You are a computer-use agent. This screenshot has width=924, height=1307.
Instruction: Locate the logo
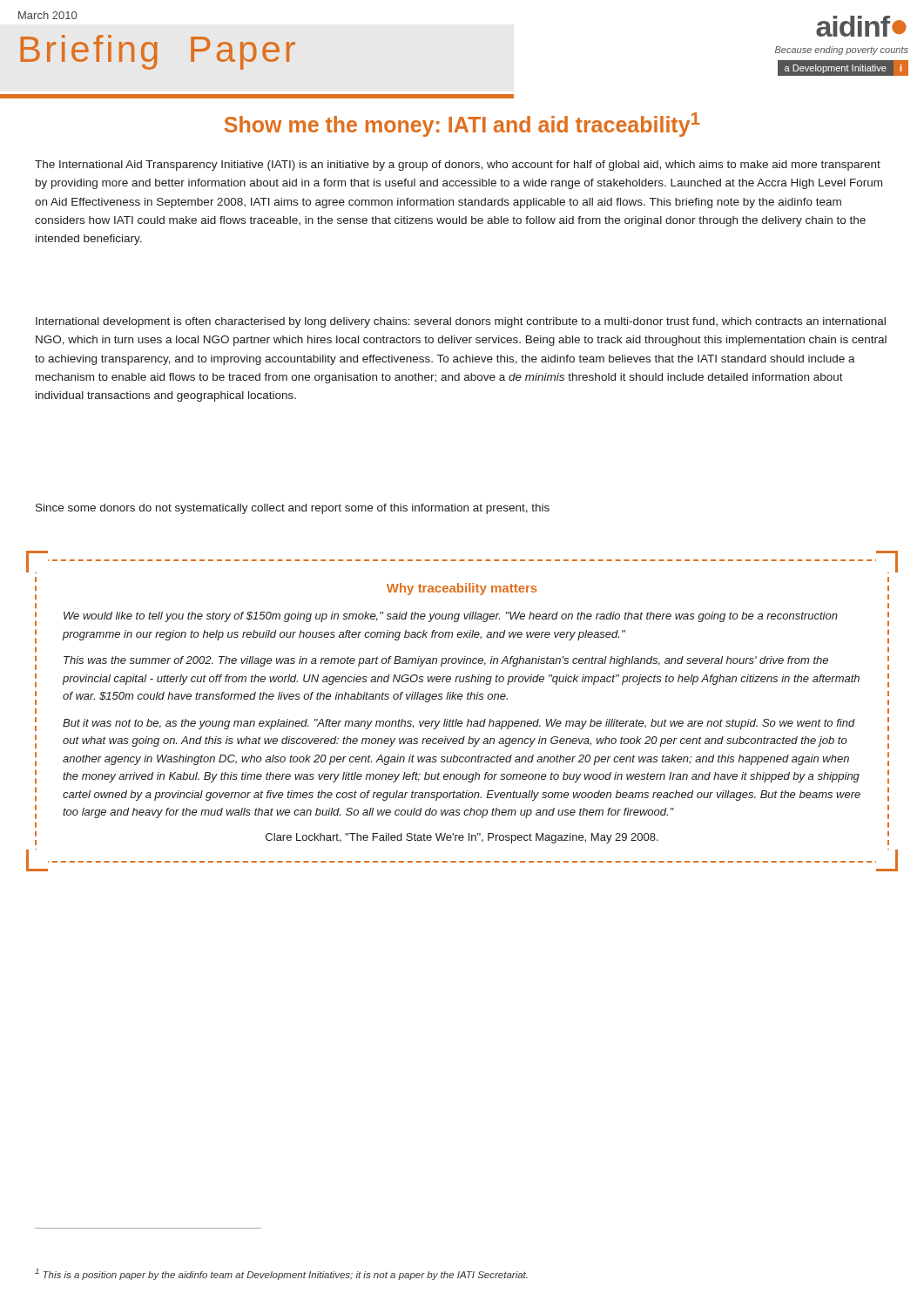[808, 42]
